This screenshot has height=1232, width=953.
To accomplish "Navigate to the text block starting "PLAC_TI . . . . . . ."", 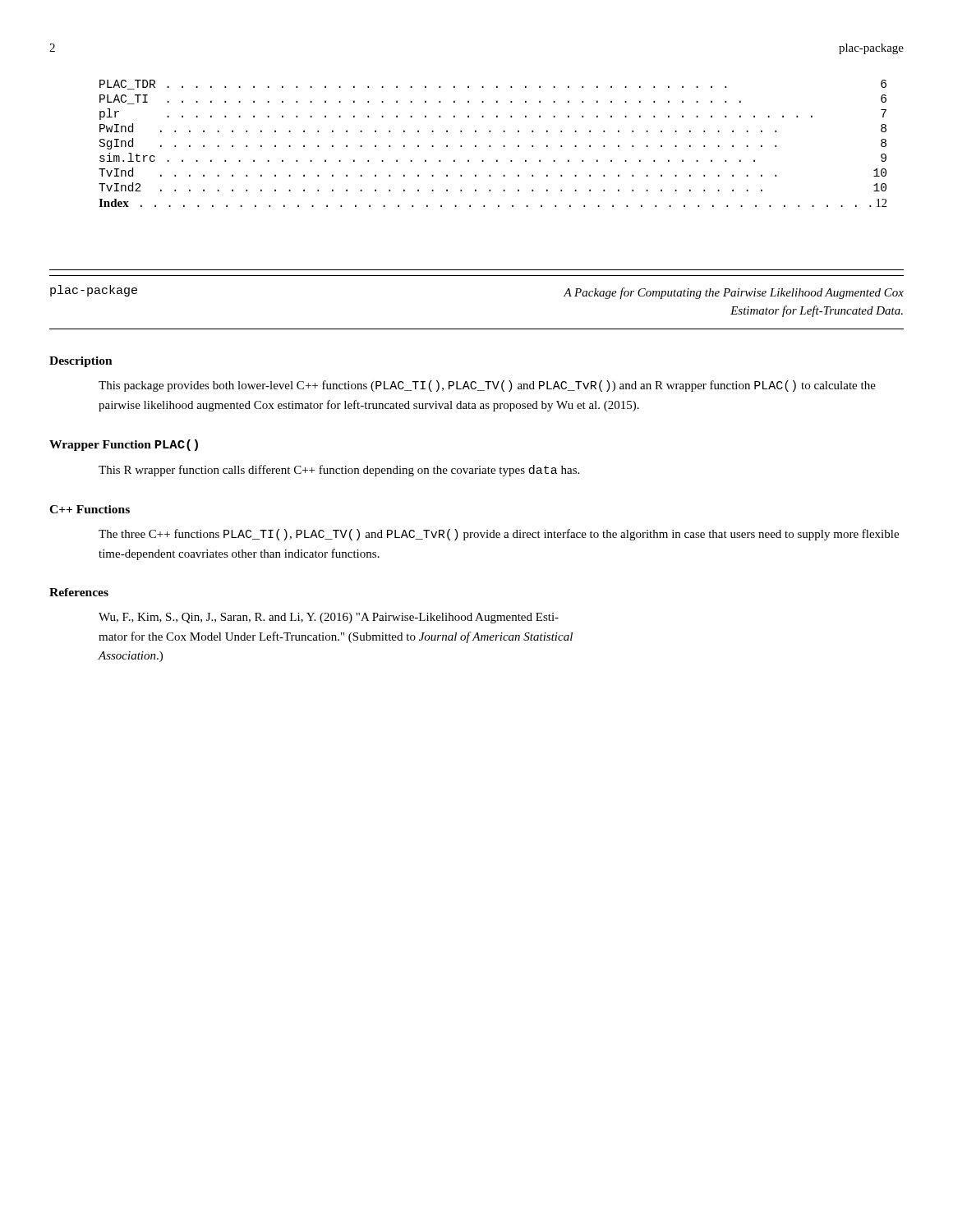I will [x=493, y=99].
